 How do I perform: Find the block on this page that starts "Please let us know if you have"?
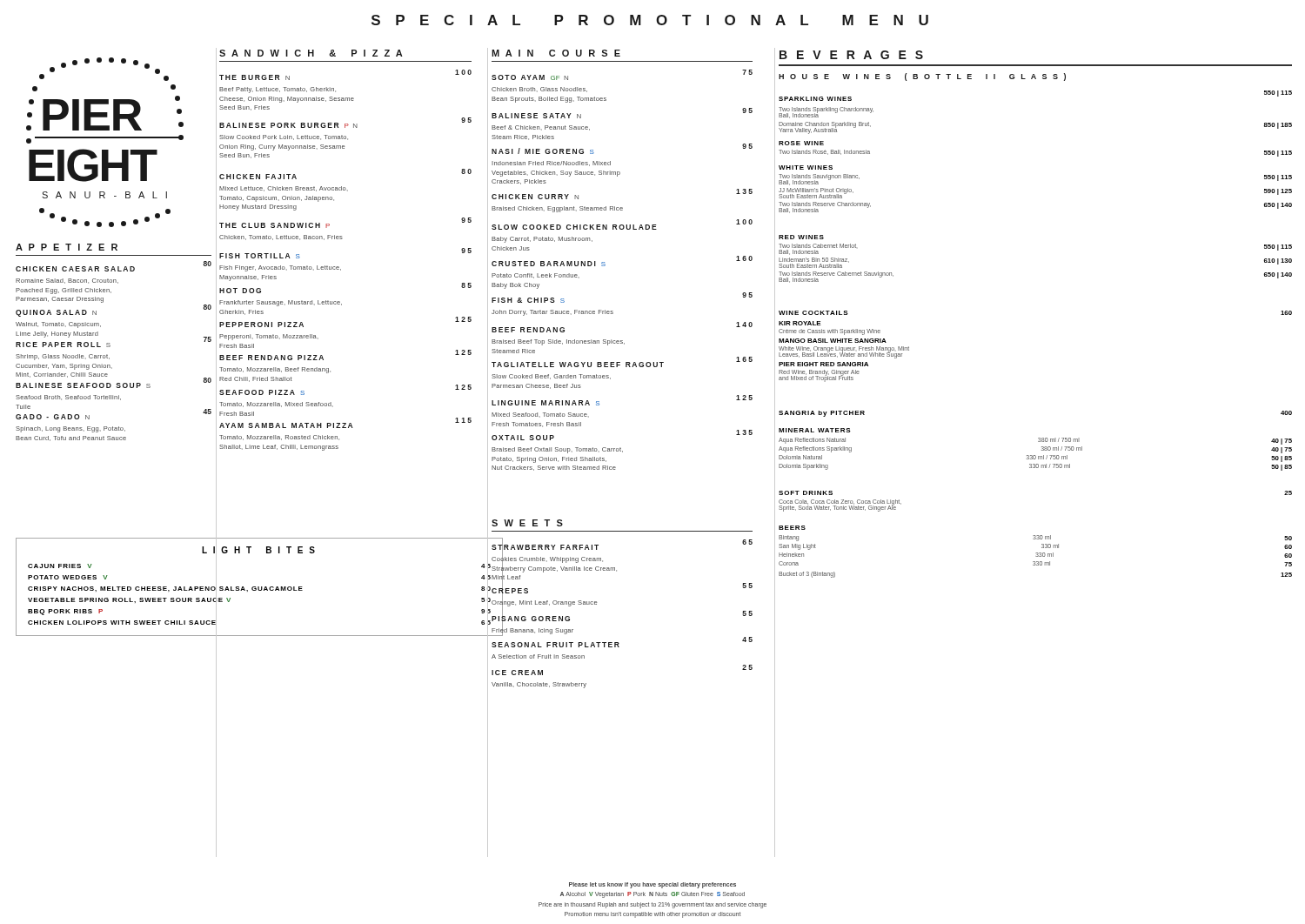pos(652,899)
